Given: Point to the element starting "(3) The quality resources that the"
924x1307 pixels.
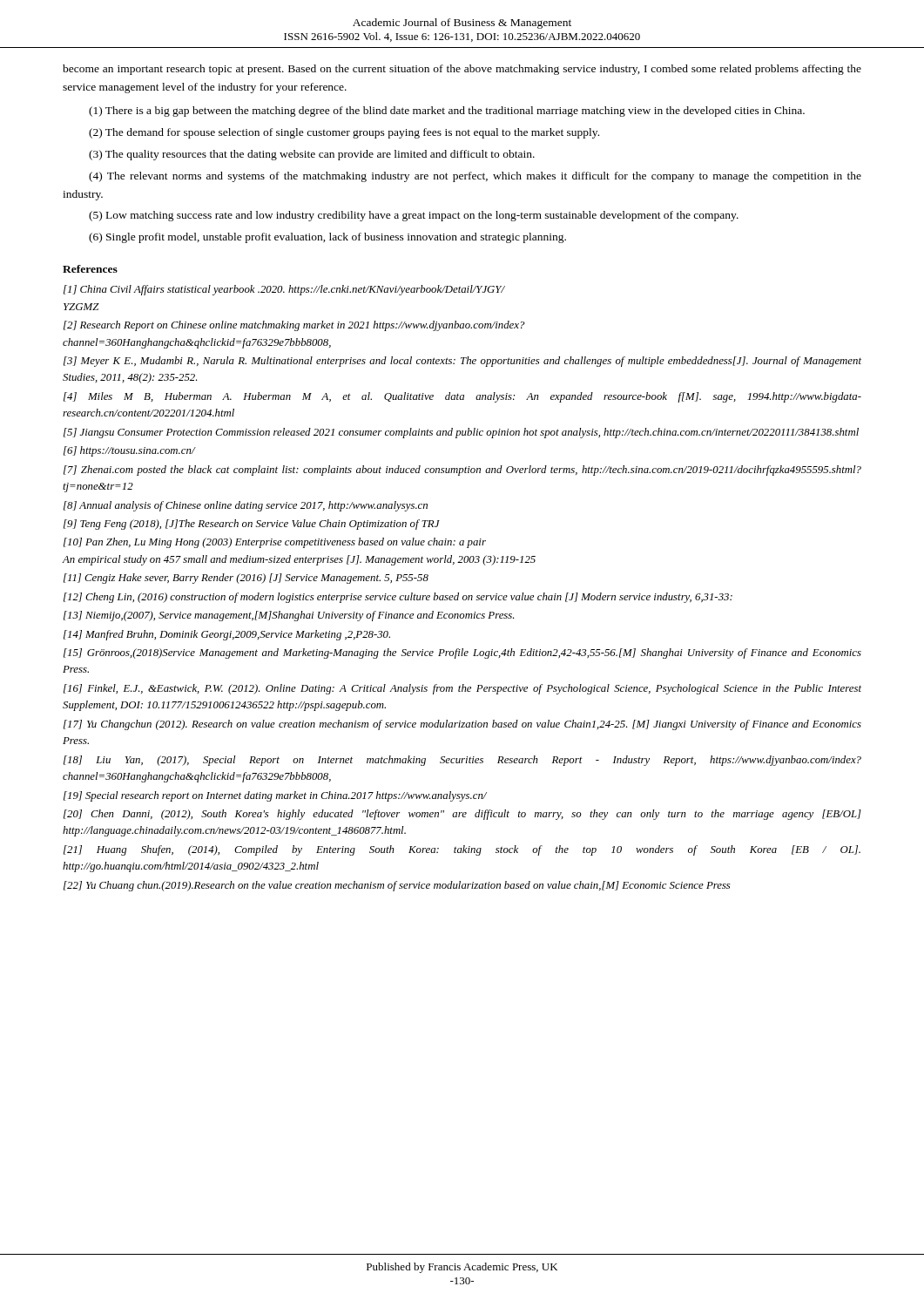Looking at the screenshot, I should [x=312, y=154].
